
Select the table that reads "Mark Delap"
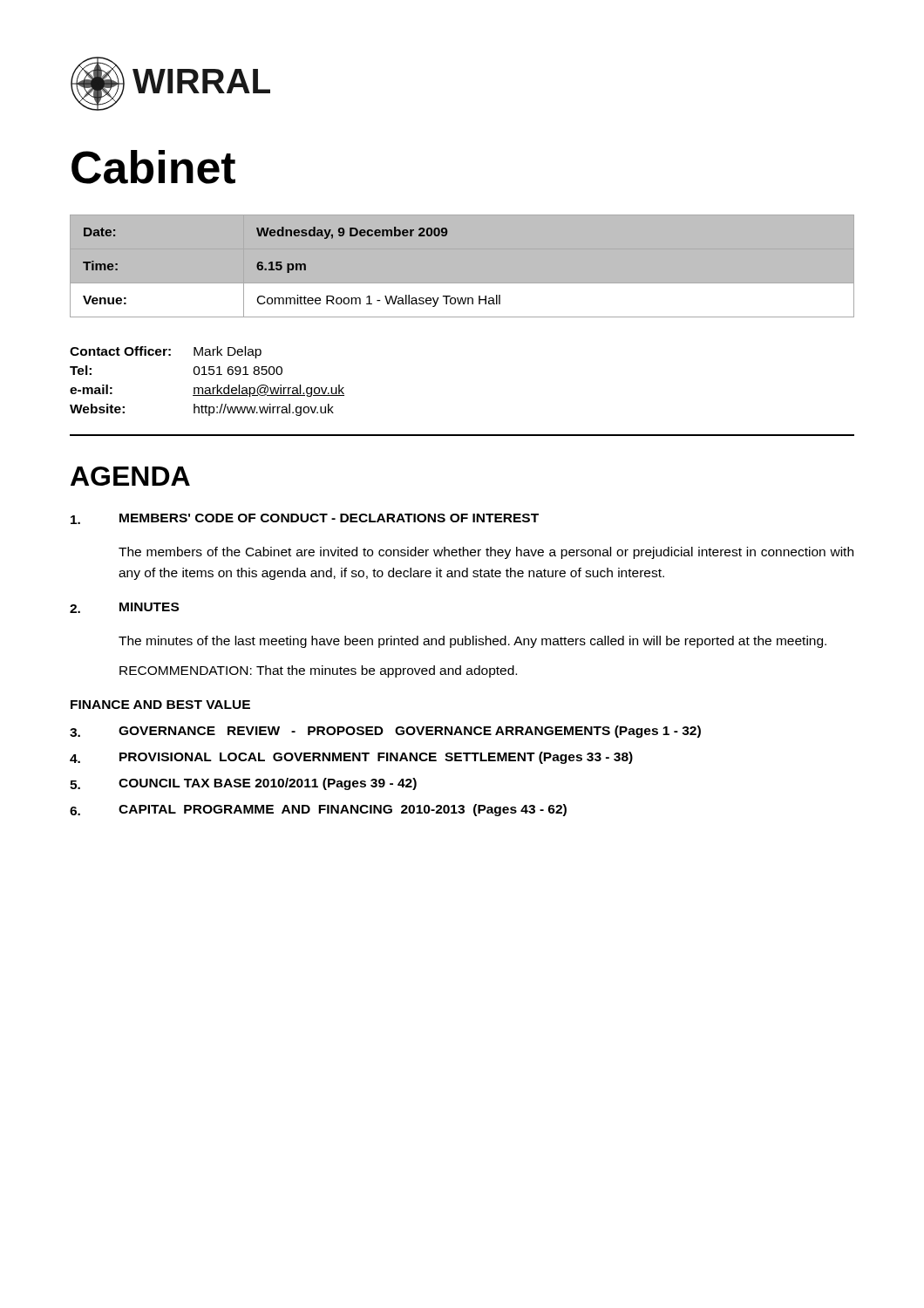462,380
